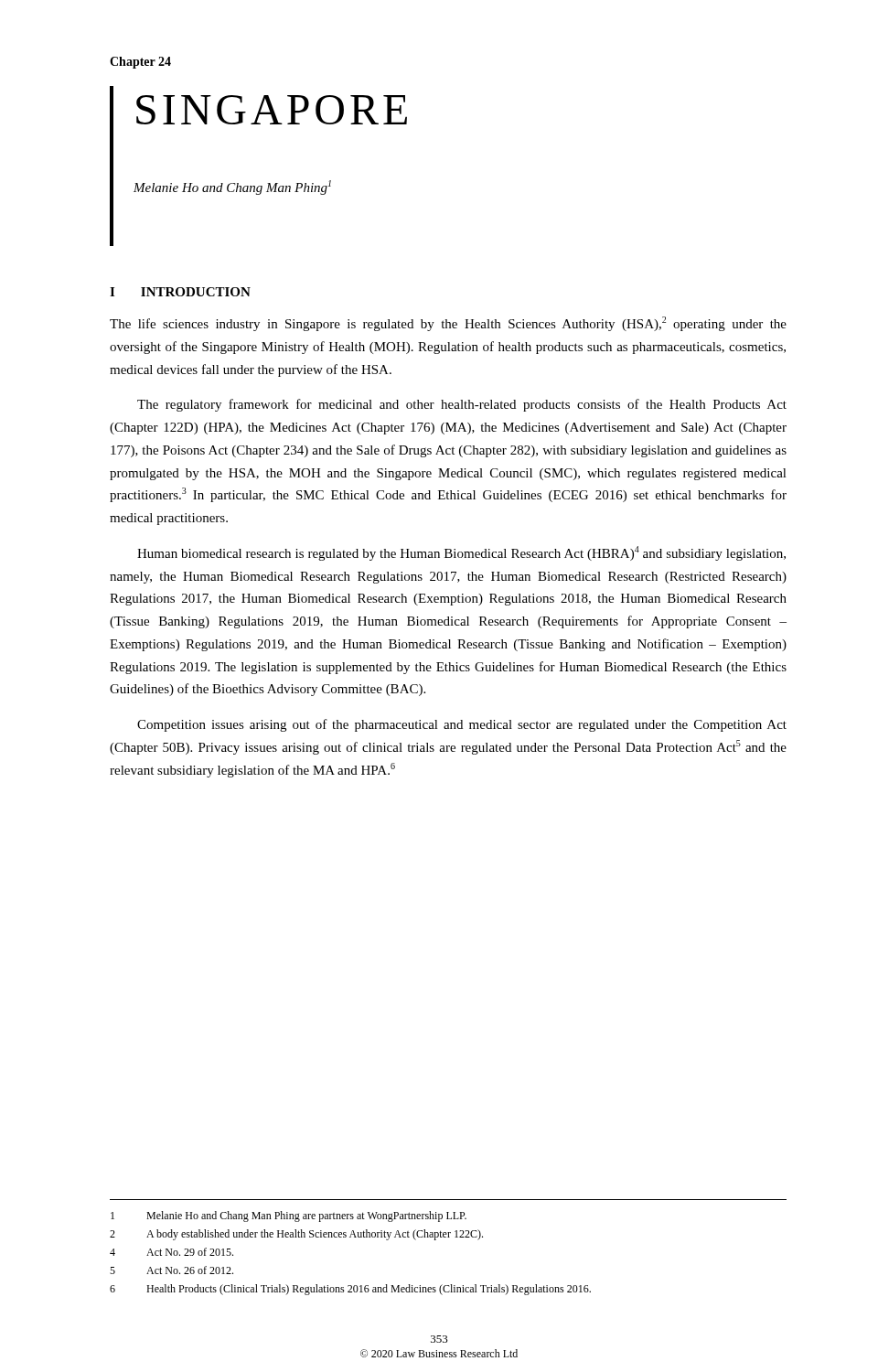Point to the block beginning "The life sciences industry in Singapore"
Image resolution: width=878 pixels, height=1372 pixels.
[x=448, y=345]
